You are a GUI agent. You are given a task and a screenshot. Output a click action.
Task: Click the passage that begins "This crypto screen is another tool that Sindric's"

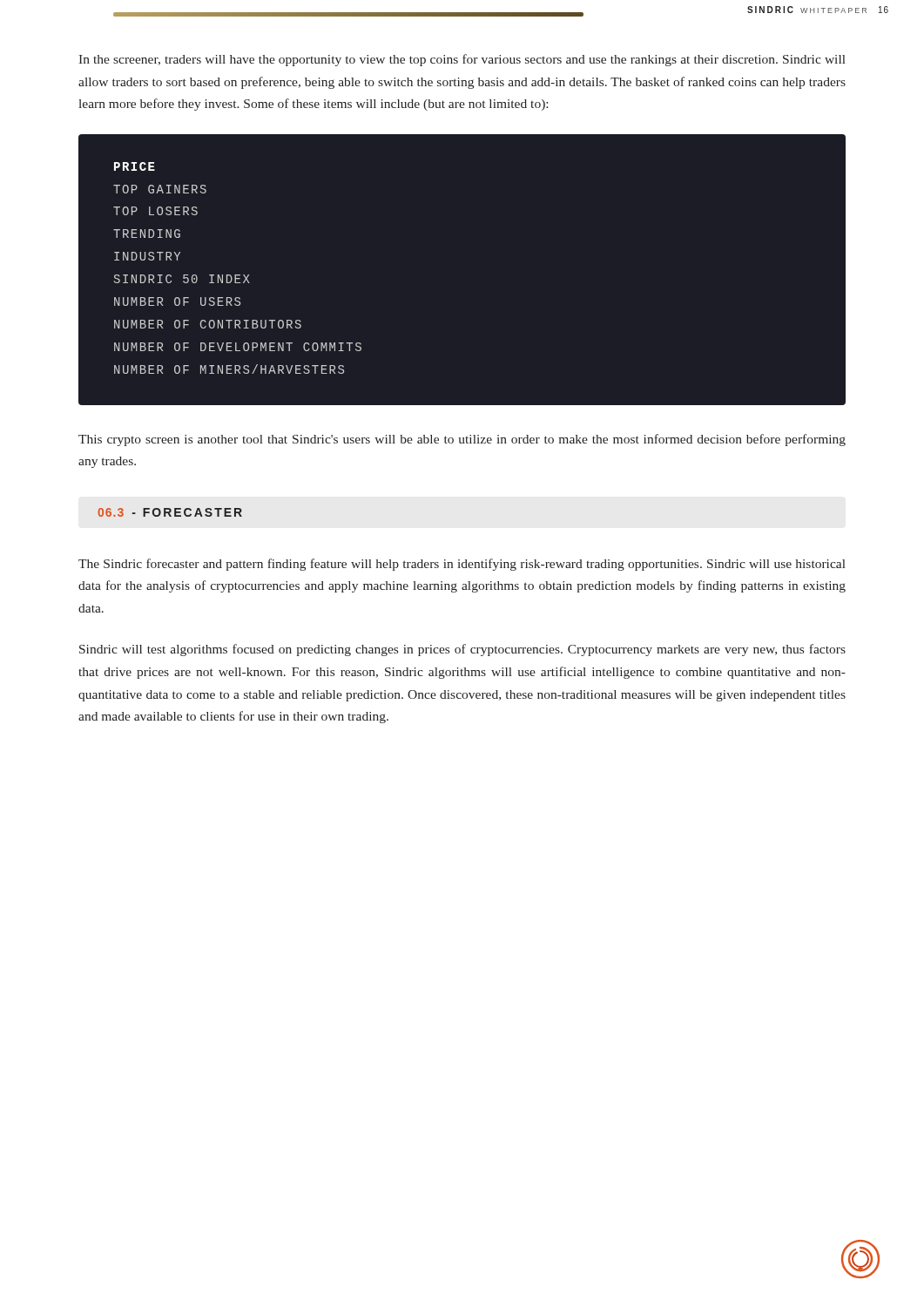tap(462, 449)
